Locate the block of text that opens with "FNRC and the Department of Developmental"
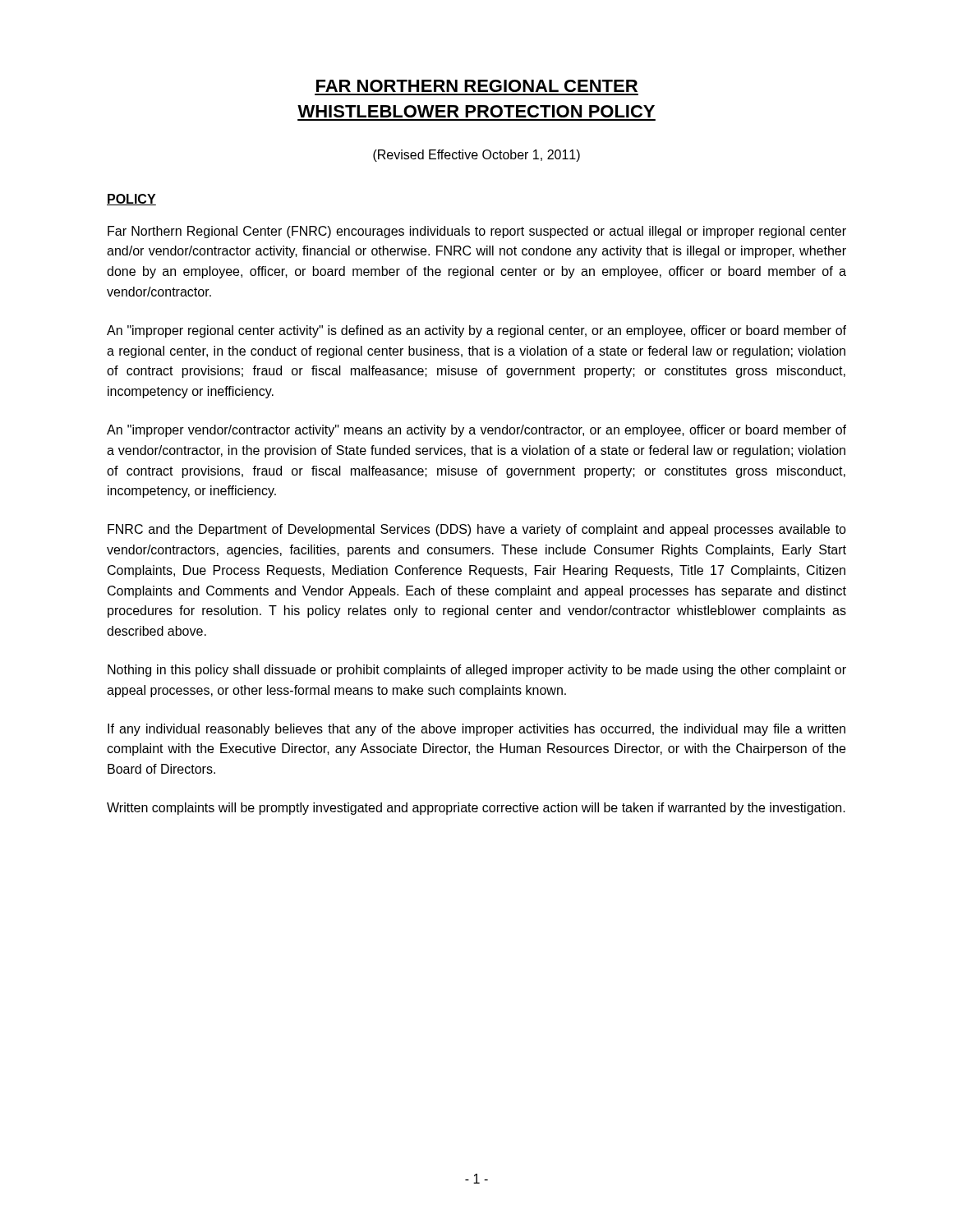Viewport: 953px width, 1232px height. [476, 580]
